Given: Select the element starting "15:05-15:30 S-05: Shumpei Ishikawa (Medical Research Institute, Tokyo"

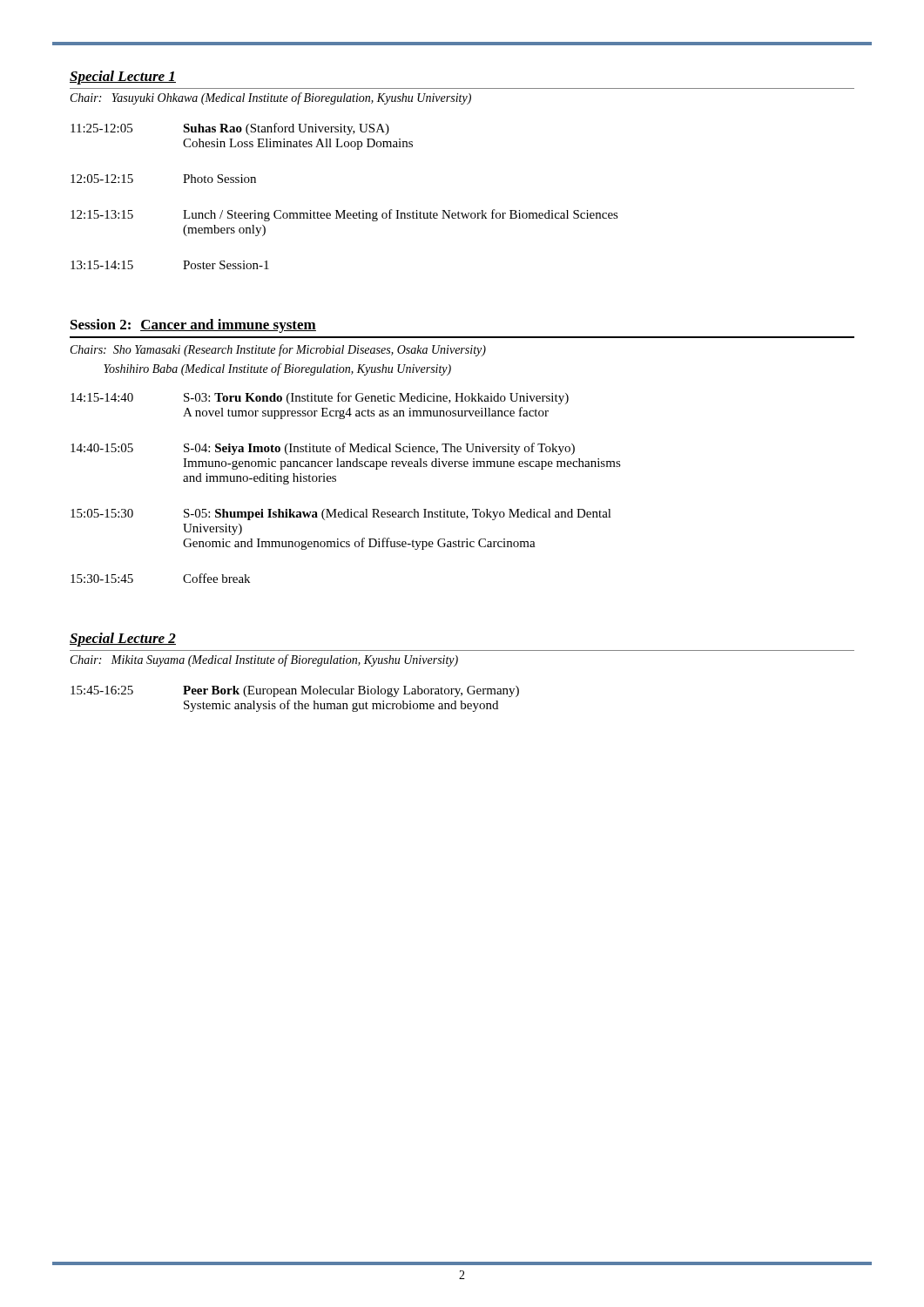Looking at the screenshot, I should (462, 529).
